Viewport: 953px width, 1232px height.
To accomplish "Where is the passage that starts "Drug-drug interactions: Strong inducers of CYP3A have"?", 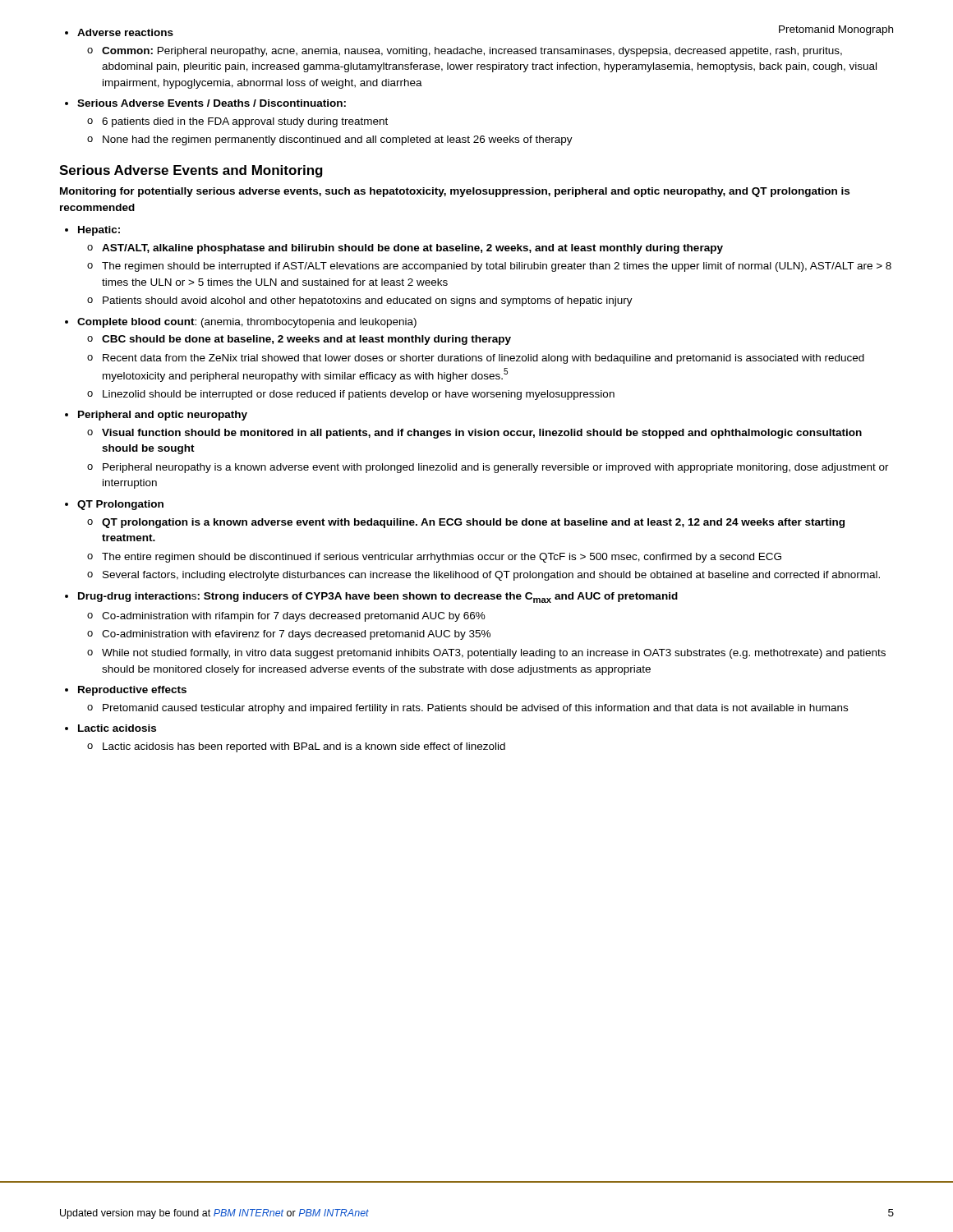I will [x=476, y=632].
